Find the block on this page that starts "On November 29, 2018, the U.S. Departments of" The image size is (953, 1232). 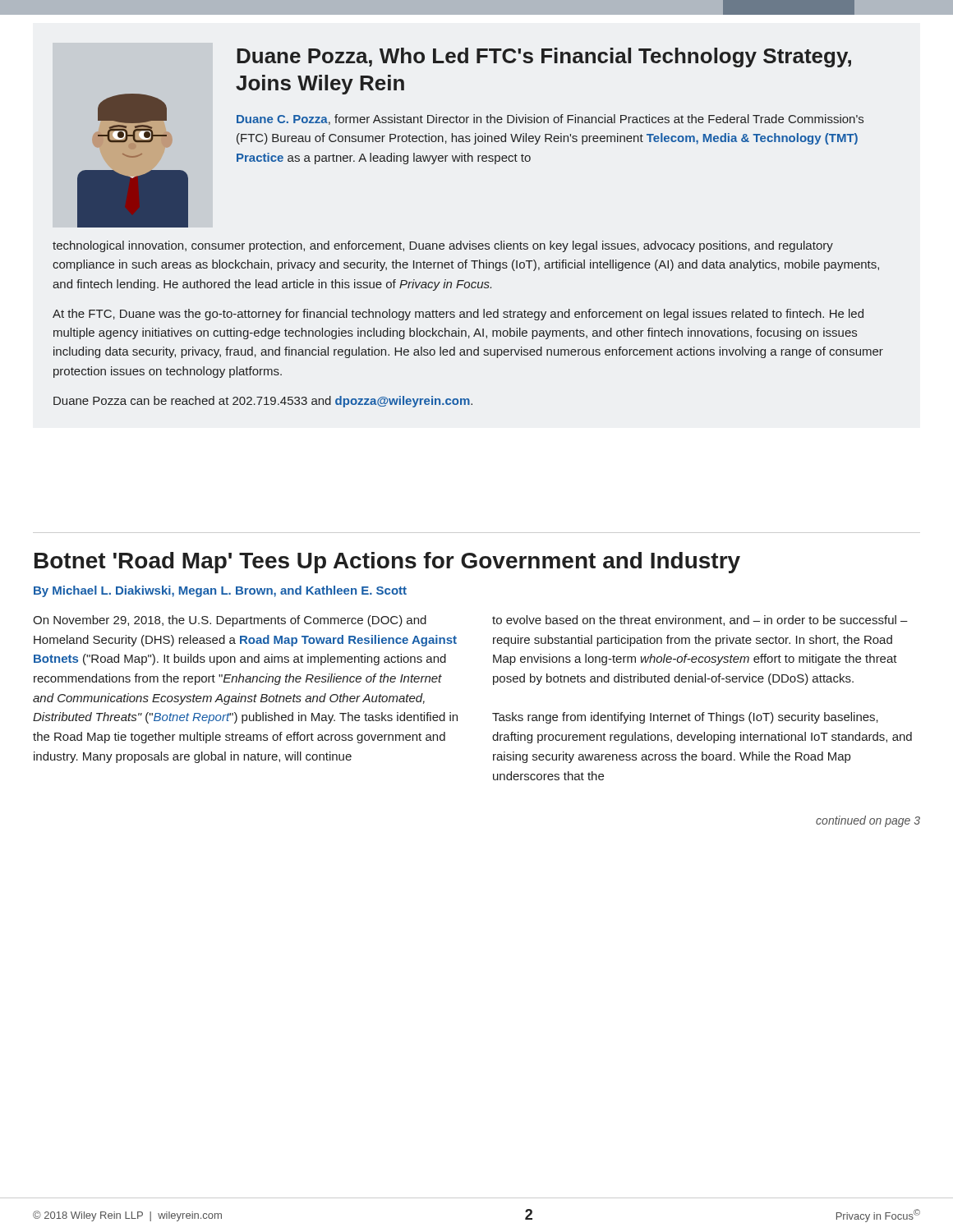[x=246, y=688]
